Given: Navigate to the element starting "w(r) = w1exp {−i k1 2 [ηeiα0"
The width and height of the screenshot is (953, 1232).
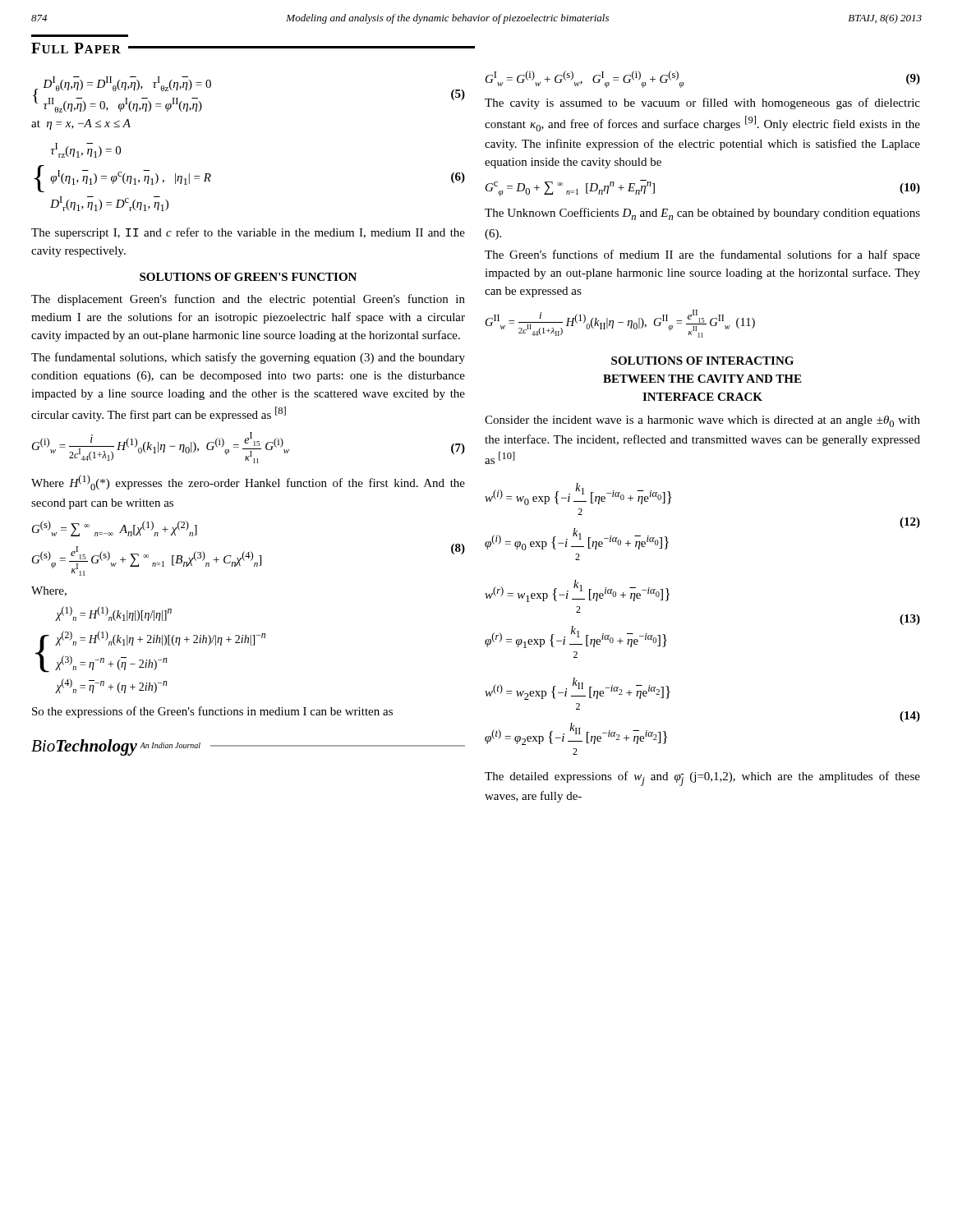Looking at the screenshot, I should [577, 591].
